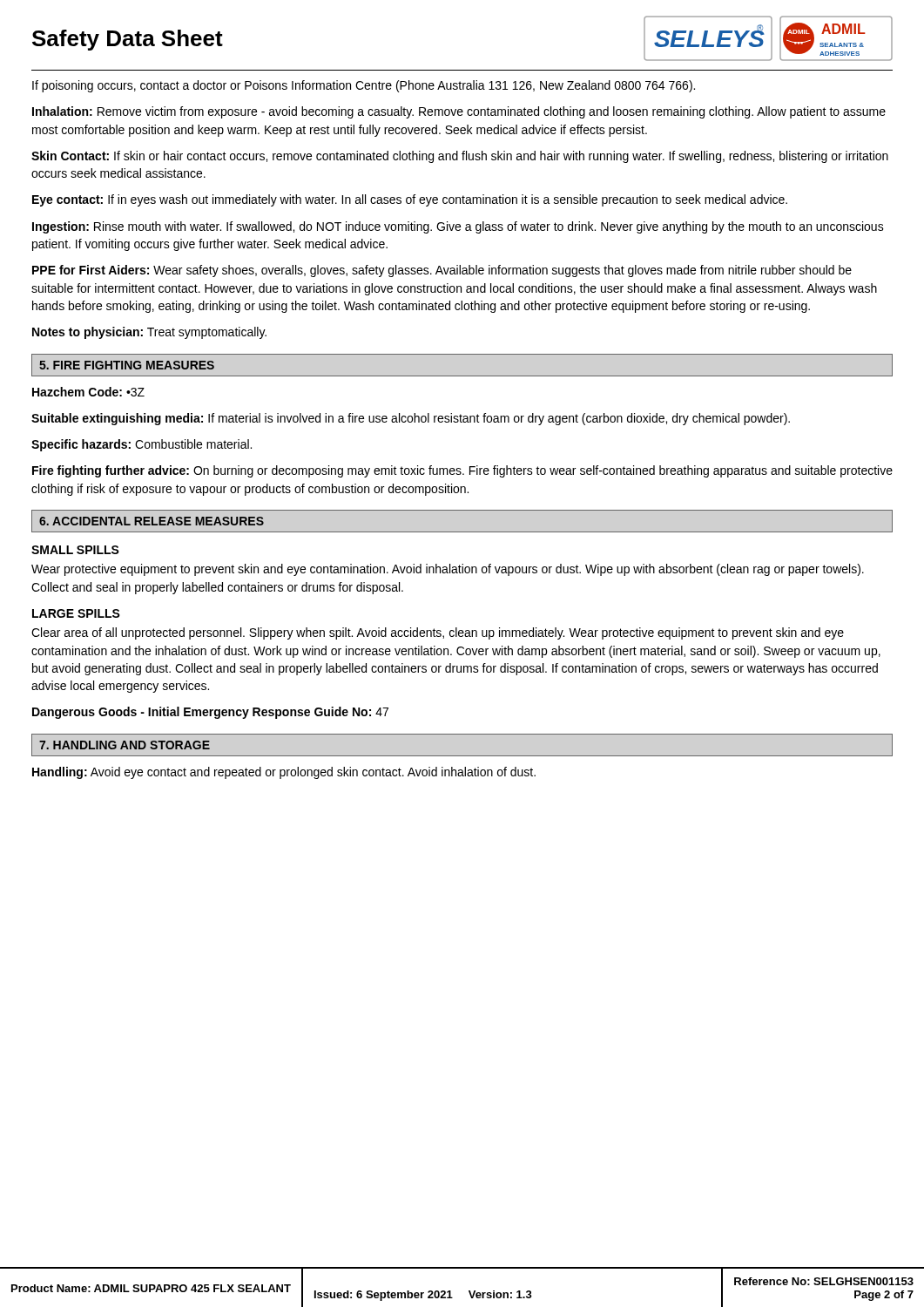
Task: Click where it says "Specific hazards: Combustible material."
Action: (x=142, y=445)
